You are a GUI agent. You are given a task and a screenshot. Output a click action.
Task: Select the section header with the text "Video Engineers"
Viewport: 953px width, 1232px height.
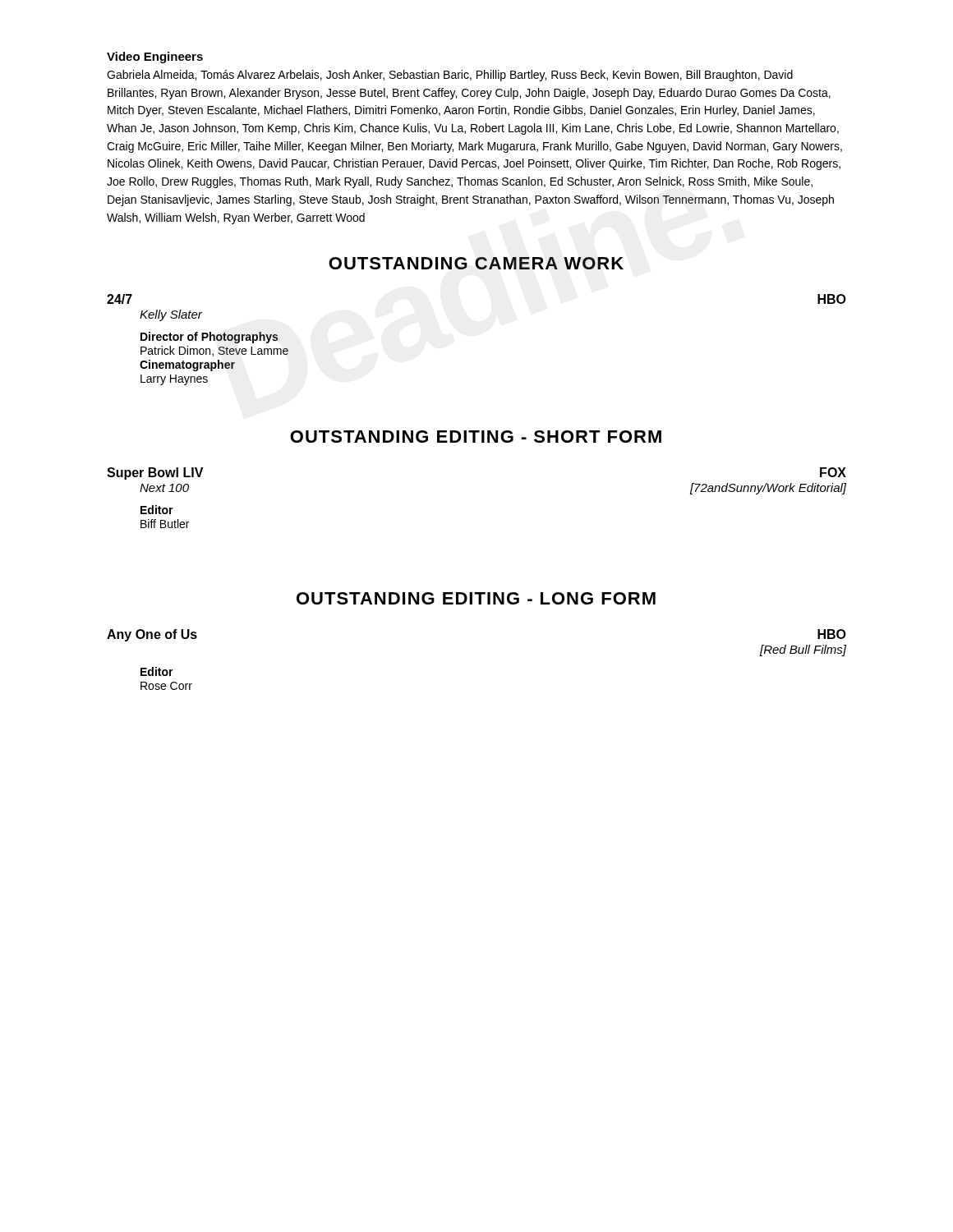[x=155, y=56]
